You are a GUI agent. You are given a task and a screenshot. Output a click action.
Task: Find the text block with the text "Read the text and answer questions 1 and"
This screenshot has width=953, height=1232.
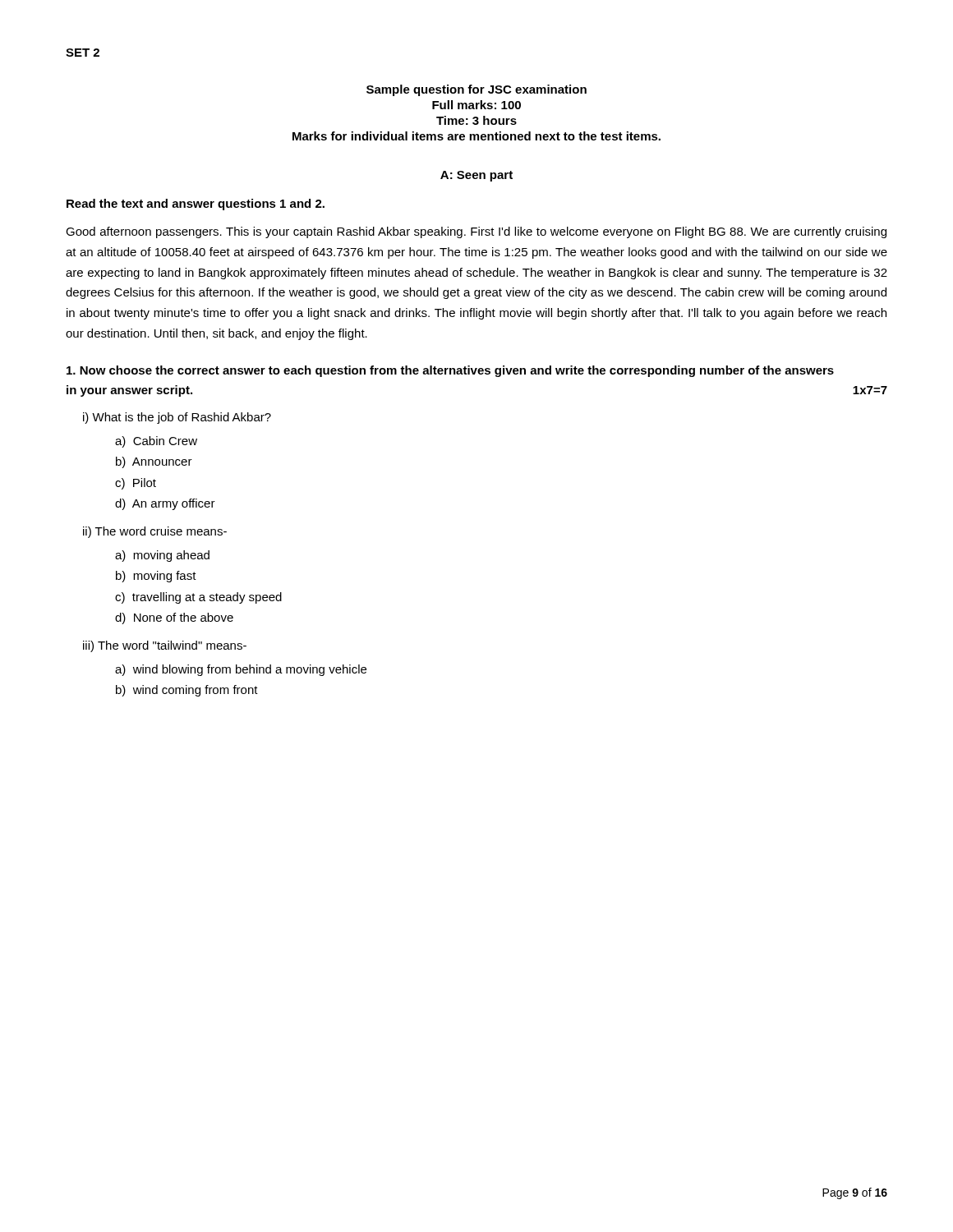click(x=196, y=203)
